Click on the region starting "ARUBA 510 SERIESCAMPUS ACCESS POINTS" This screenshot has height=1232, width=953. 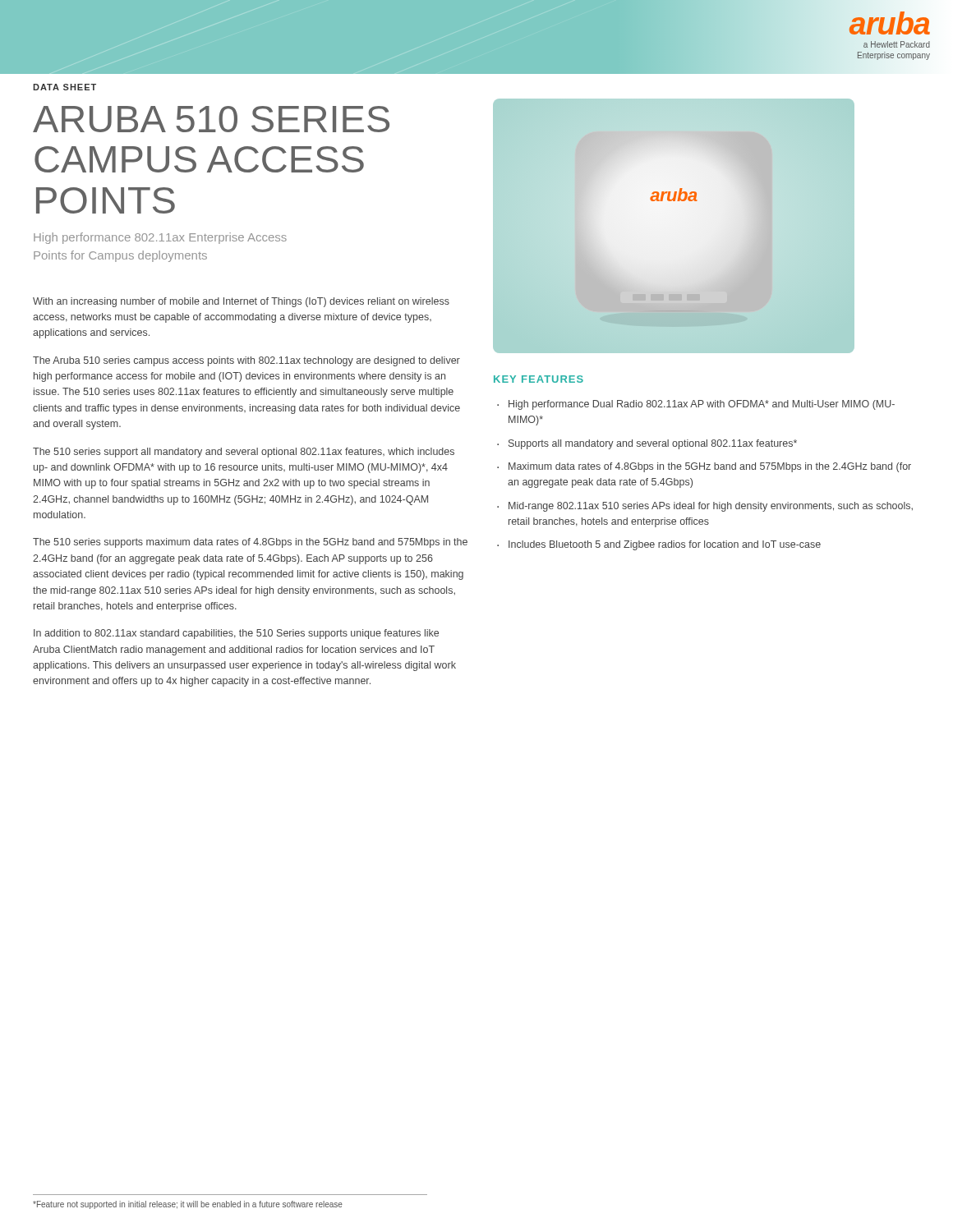(212, 159)
